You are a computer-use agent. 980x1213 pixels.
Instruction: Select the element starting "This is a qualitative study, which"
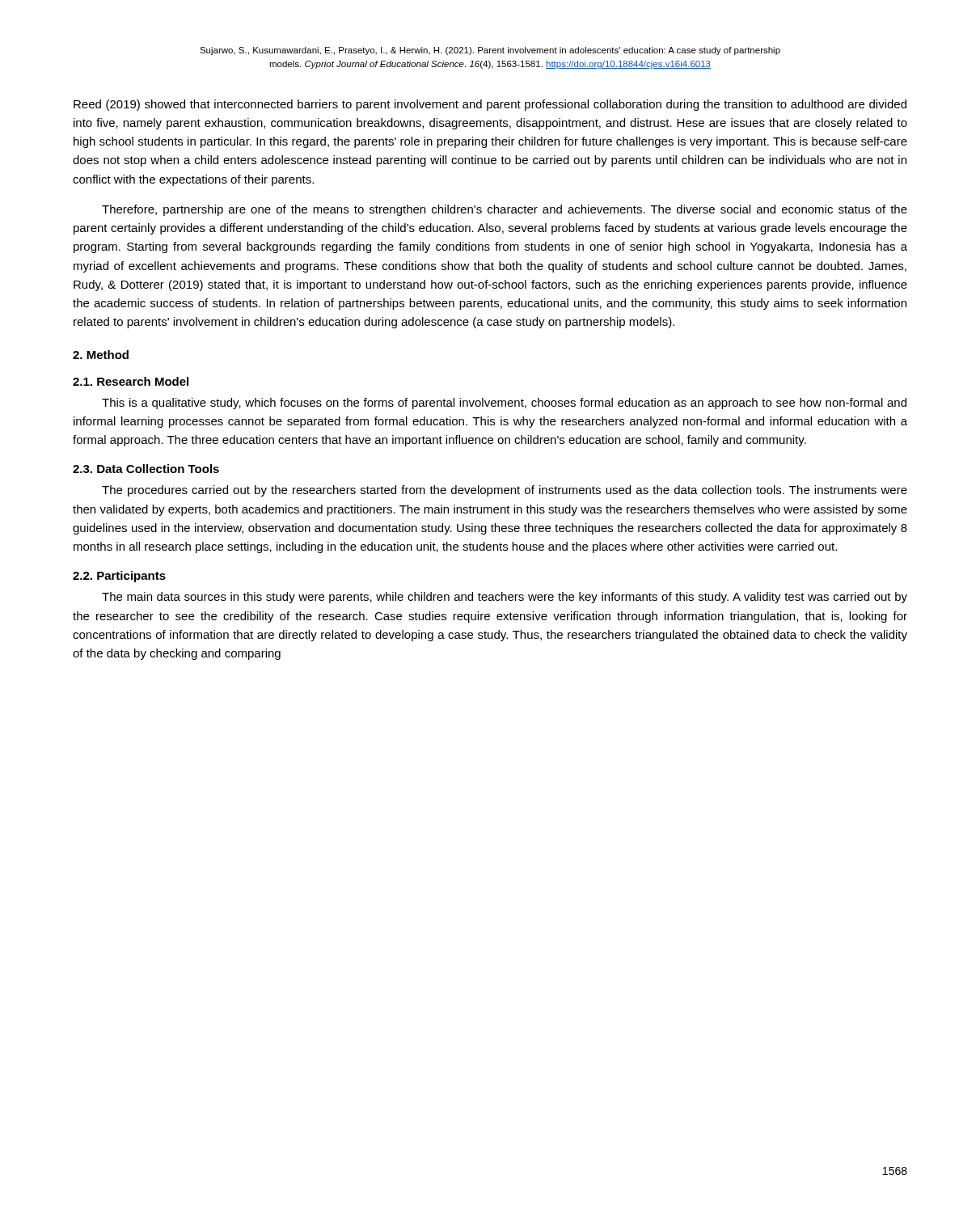[x=490, y=421]
